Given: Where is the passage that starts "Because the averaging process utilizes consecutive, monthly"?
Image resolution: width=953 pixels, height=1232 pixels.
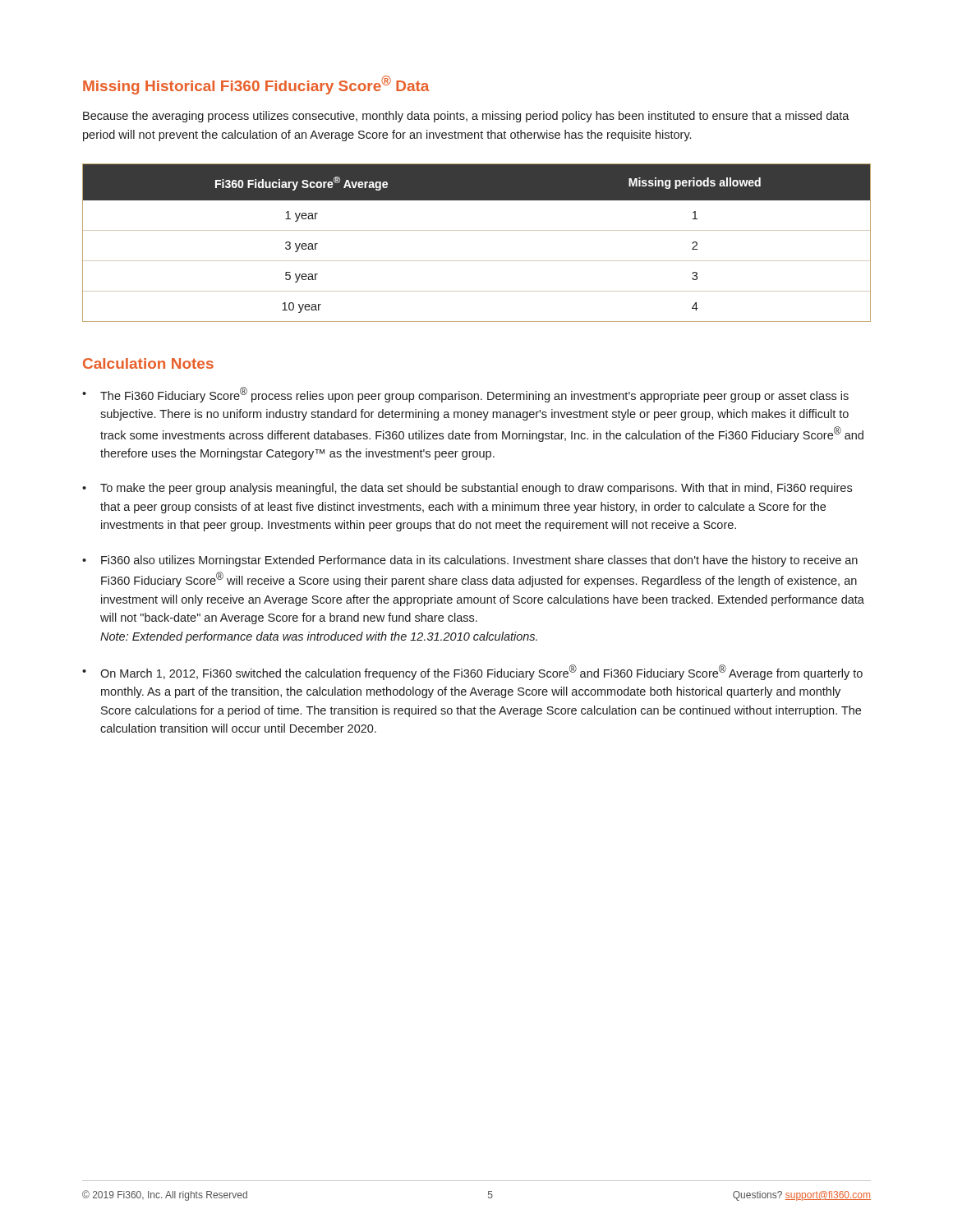Looking at the screenshot, I should 476,125.
